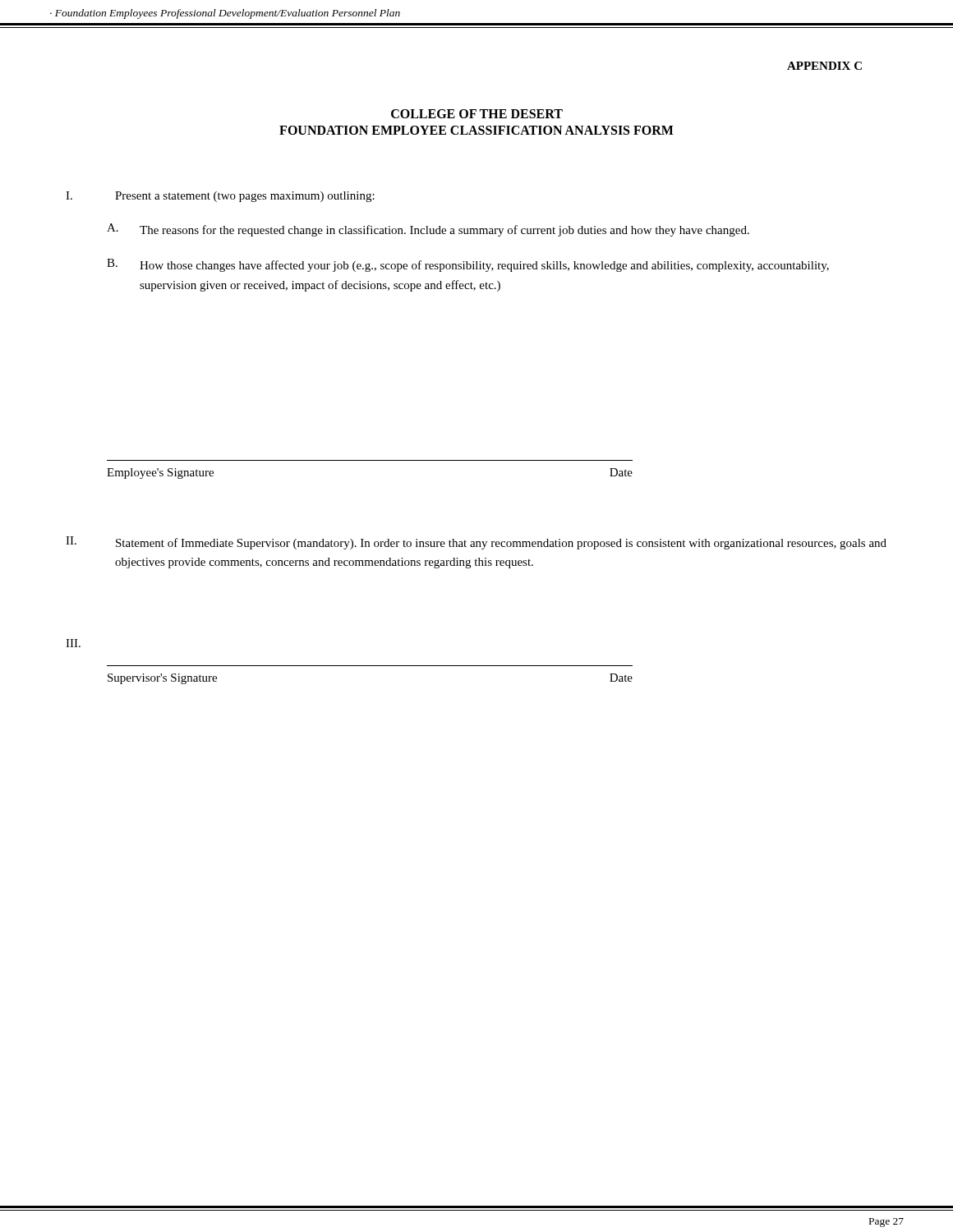This screenshot has width=953, height=1232.
Task: Select the list item that says "A. The reasons for the"
Action: point(497,230)
